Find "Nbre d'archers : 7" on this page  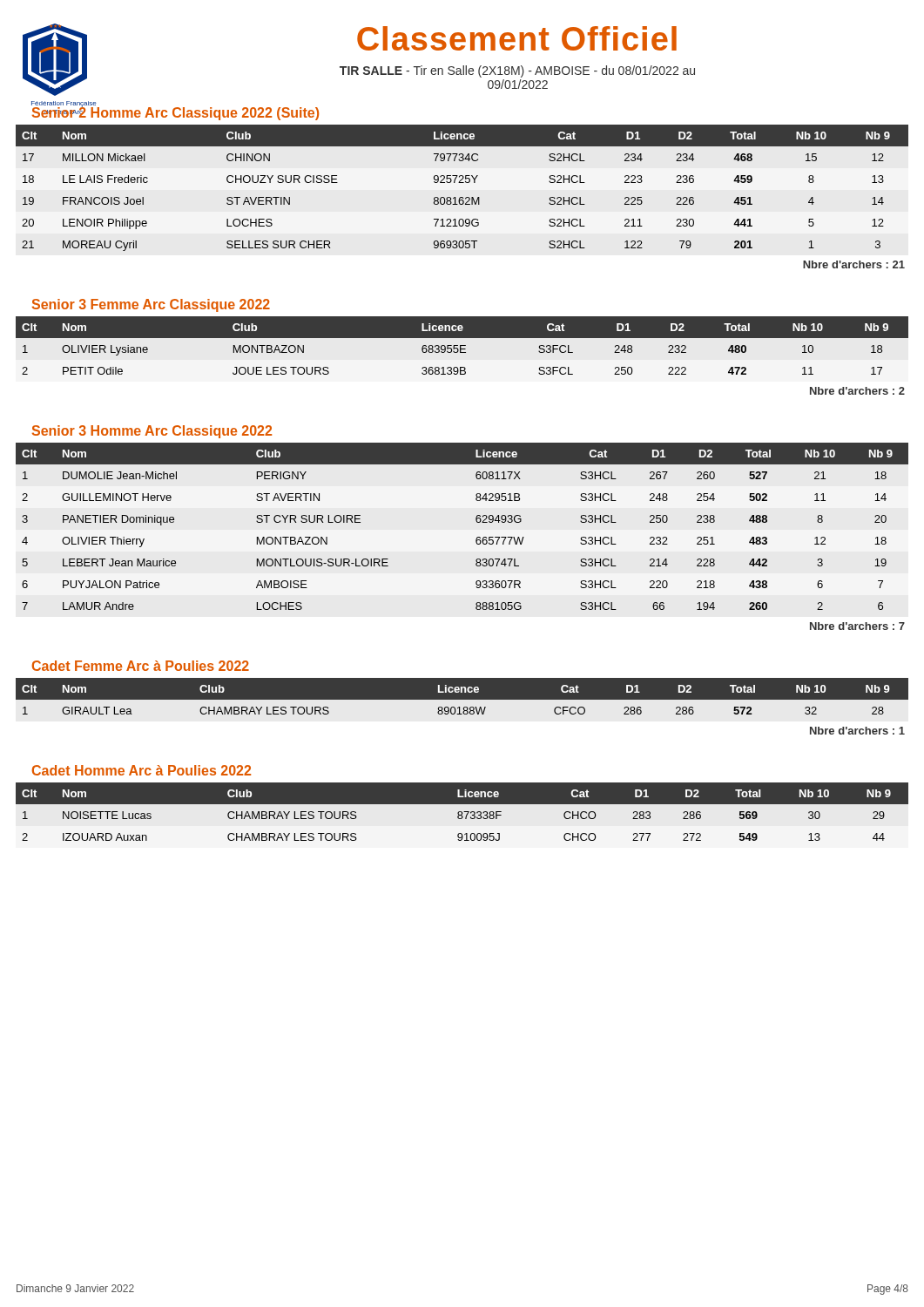(x=857, y=626)
